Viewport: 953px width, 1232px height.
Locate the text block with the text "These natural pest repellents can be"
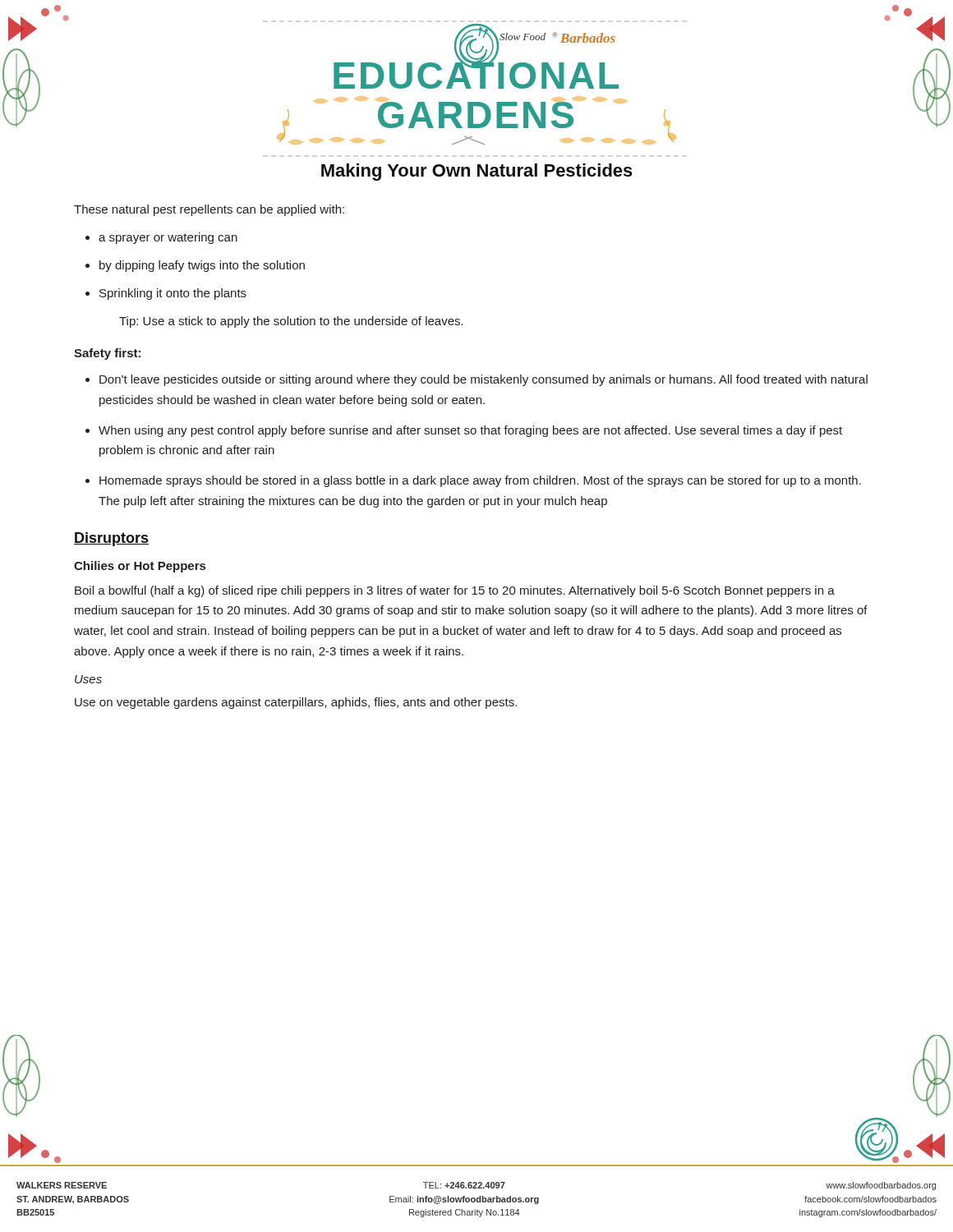pos(209,210)
